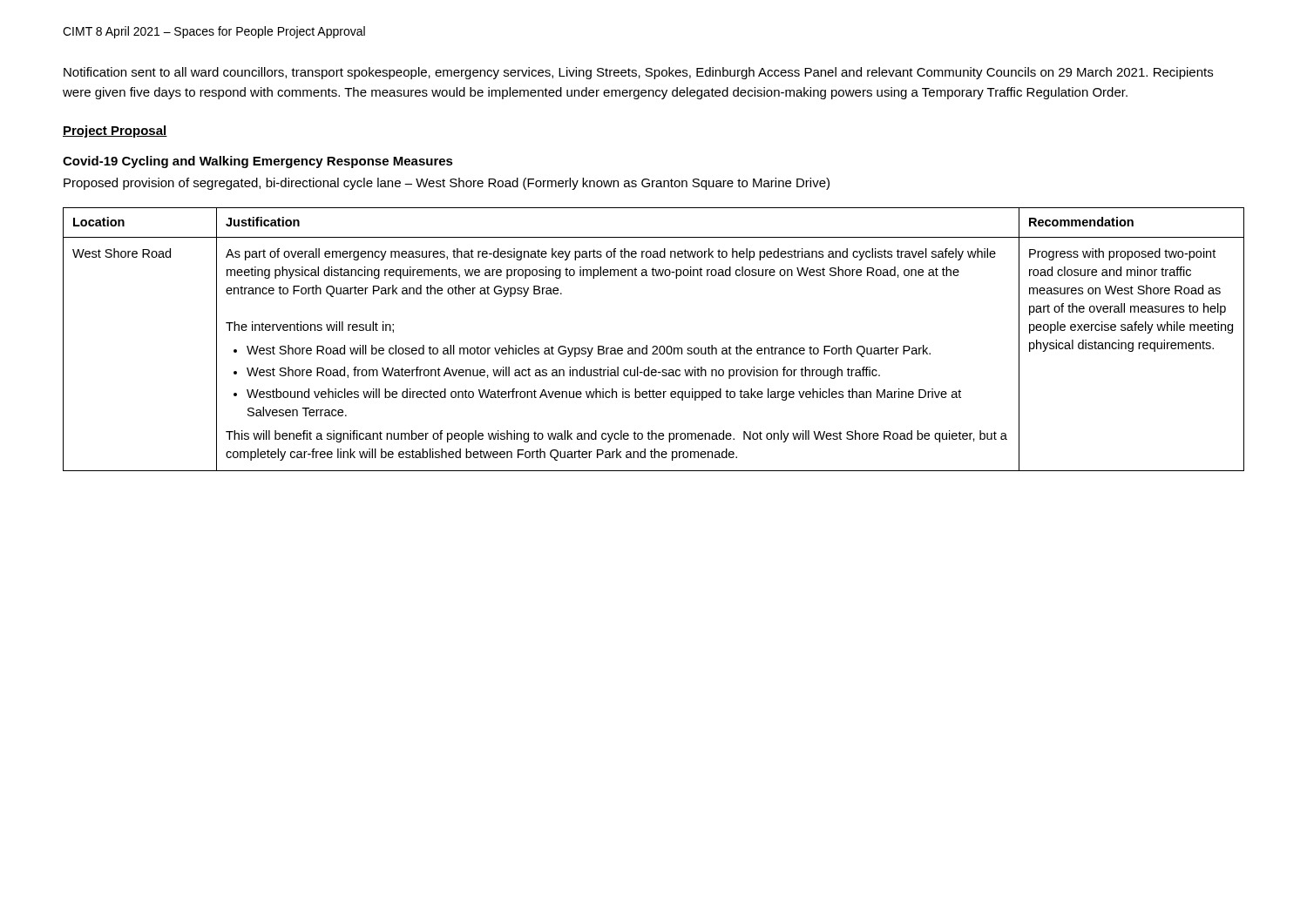Find the text block starting "Proposed provision of"
Viewport: 1307px width, 924px height.
[447, 182]
